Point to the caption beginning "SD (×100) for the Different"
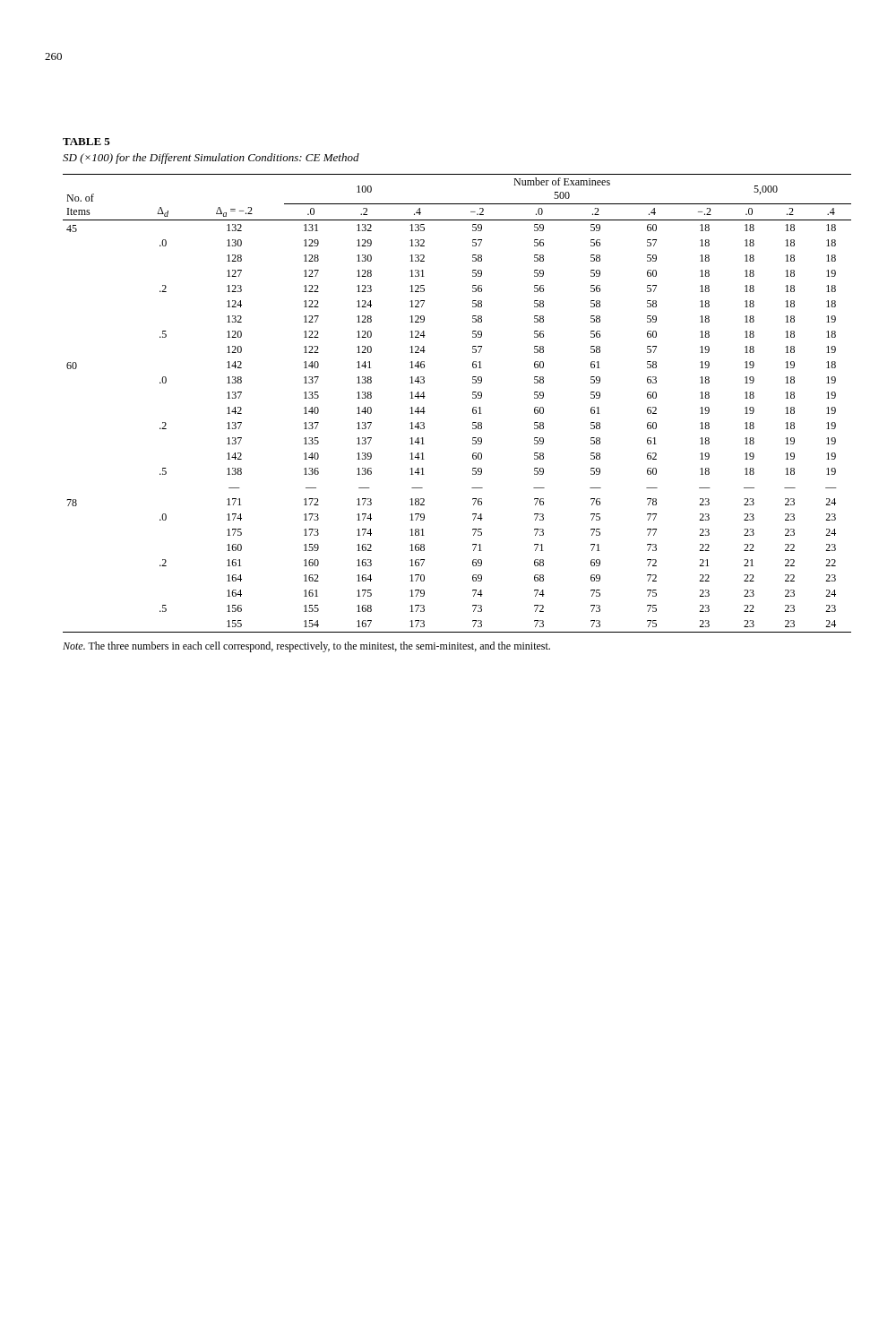The width and height of the screenshot is (896, 1344). (211, 157)
